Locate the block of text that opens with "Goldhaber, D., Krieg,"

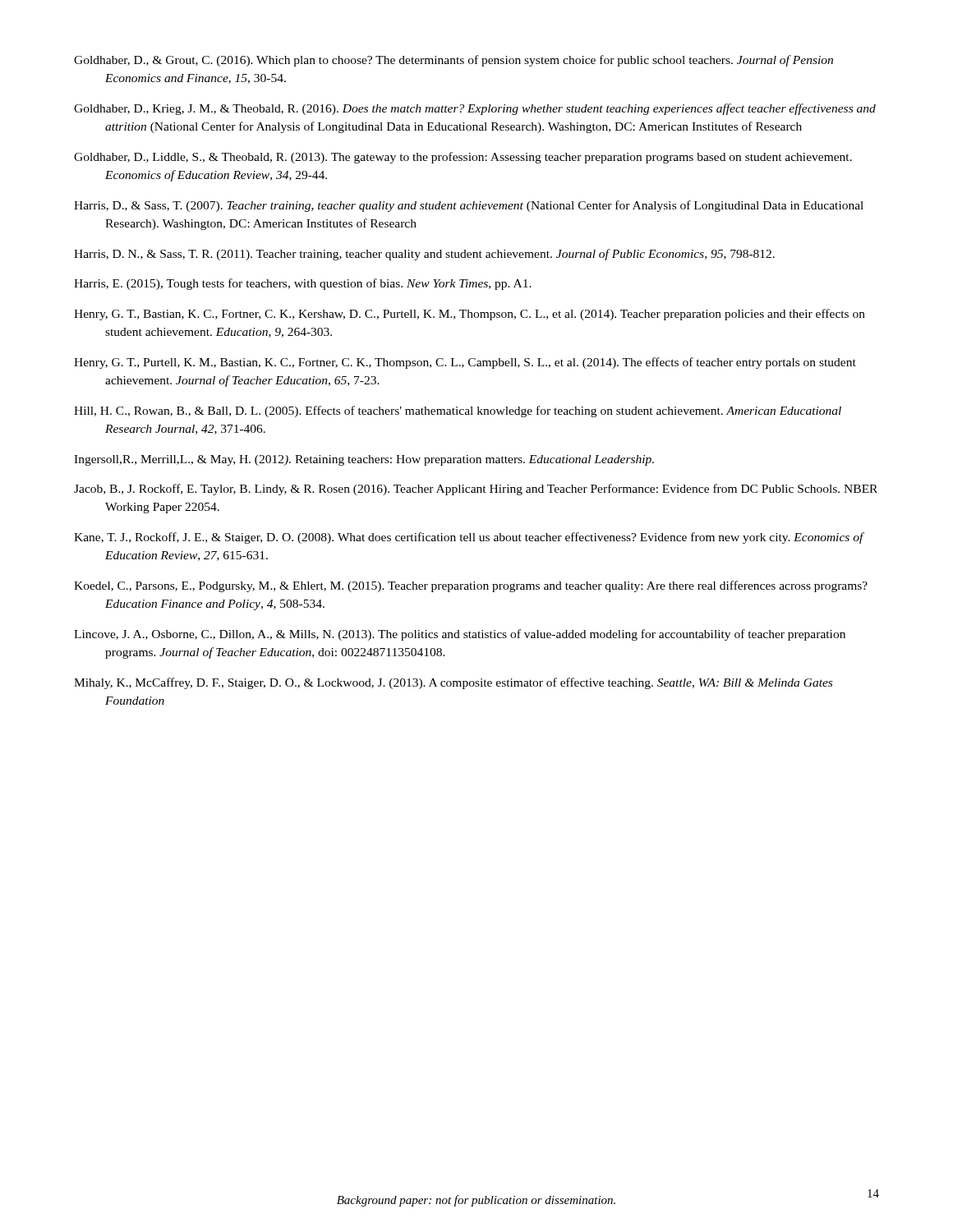coord(475,117)
